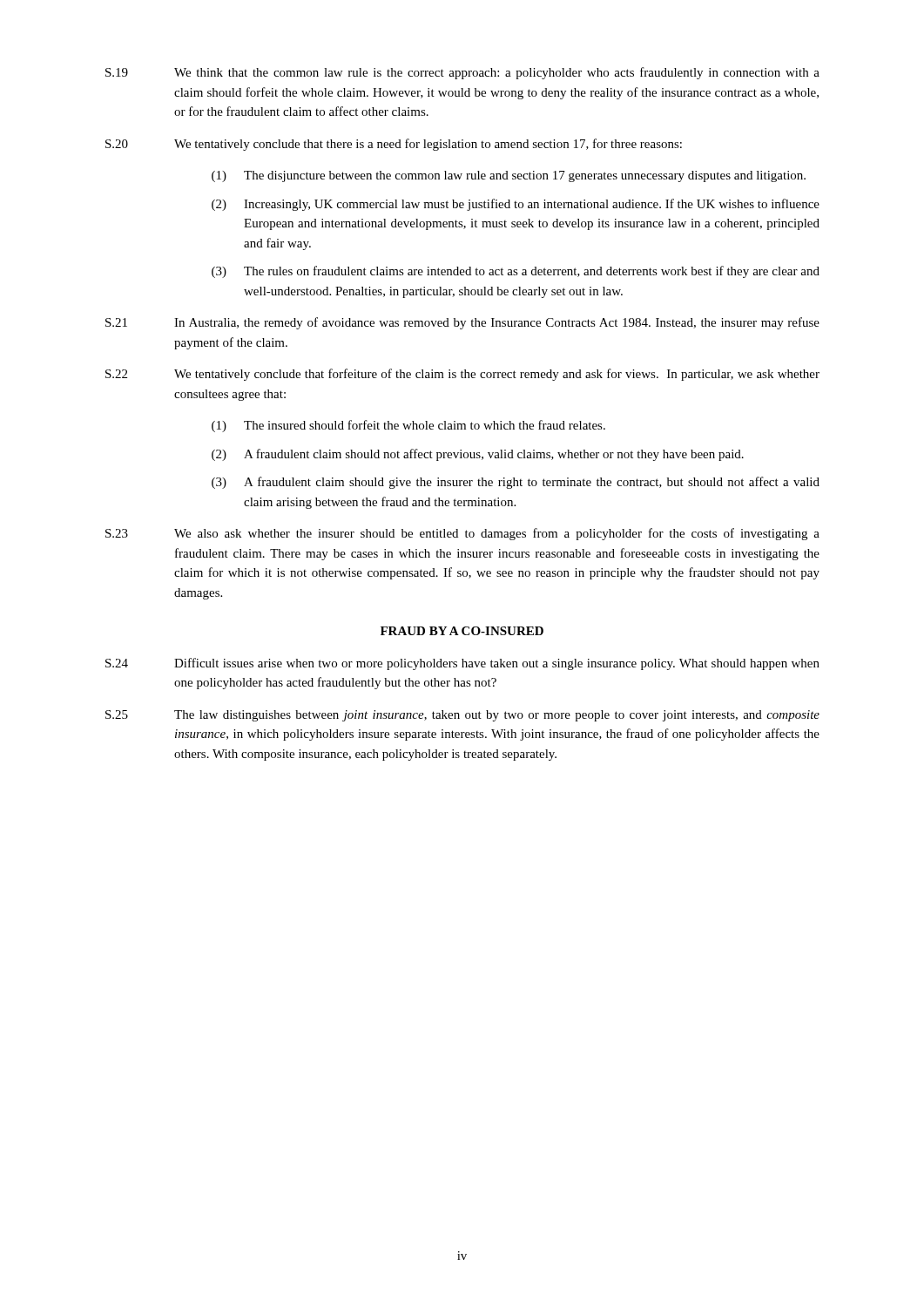The width and height of the screenshot is (924, 1307).
Task: Point to the region starting "S.24 Difficult issues"
Action: [462, 673]
